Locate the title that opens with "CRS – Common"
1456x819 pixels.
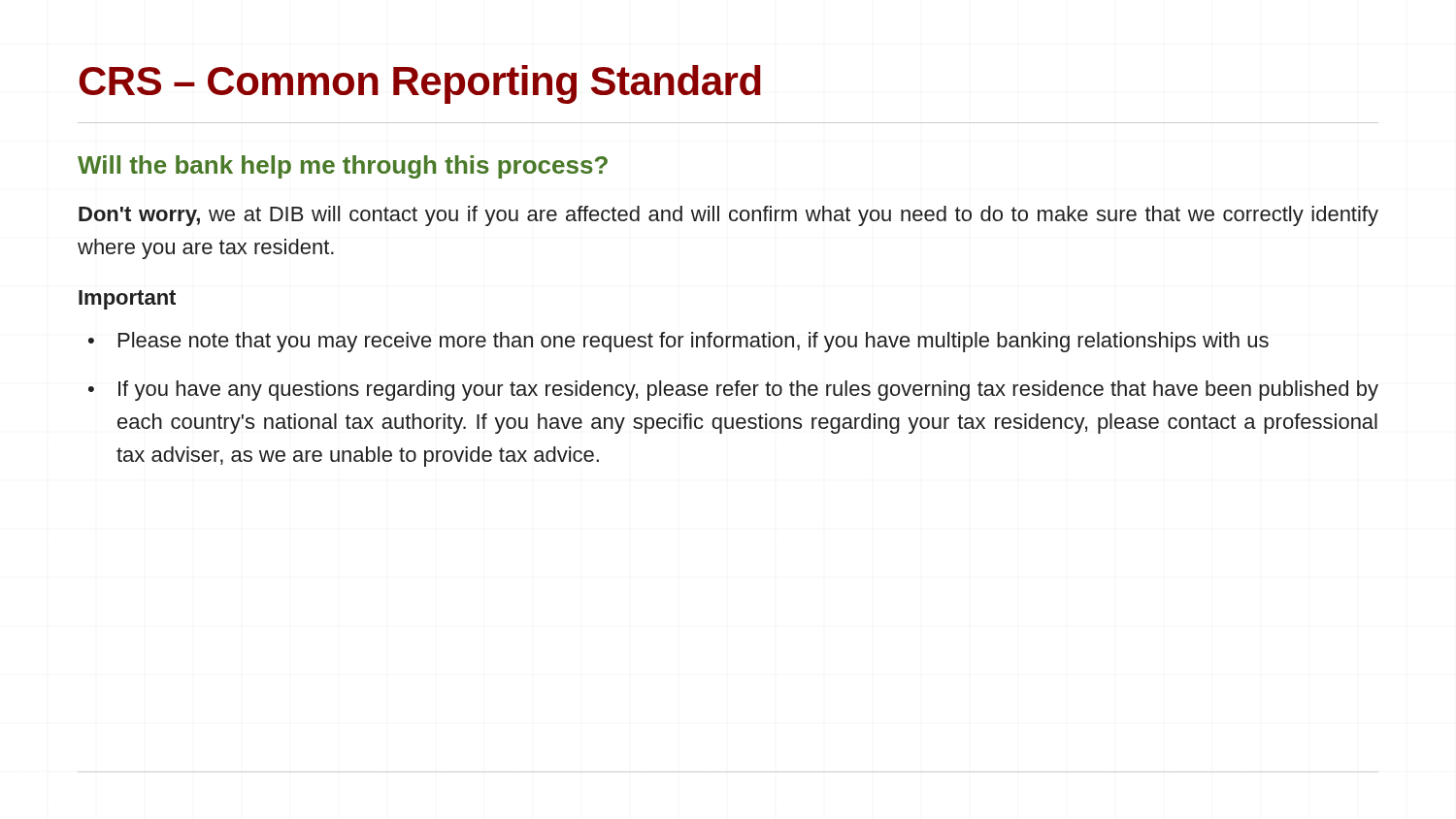tap(728, 86)
